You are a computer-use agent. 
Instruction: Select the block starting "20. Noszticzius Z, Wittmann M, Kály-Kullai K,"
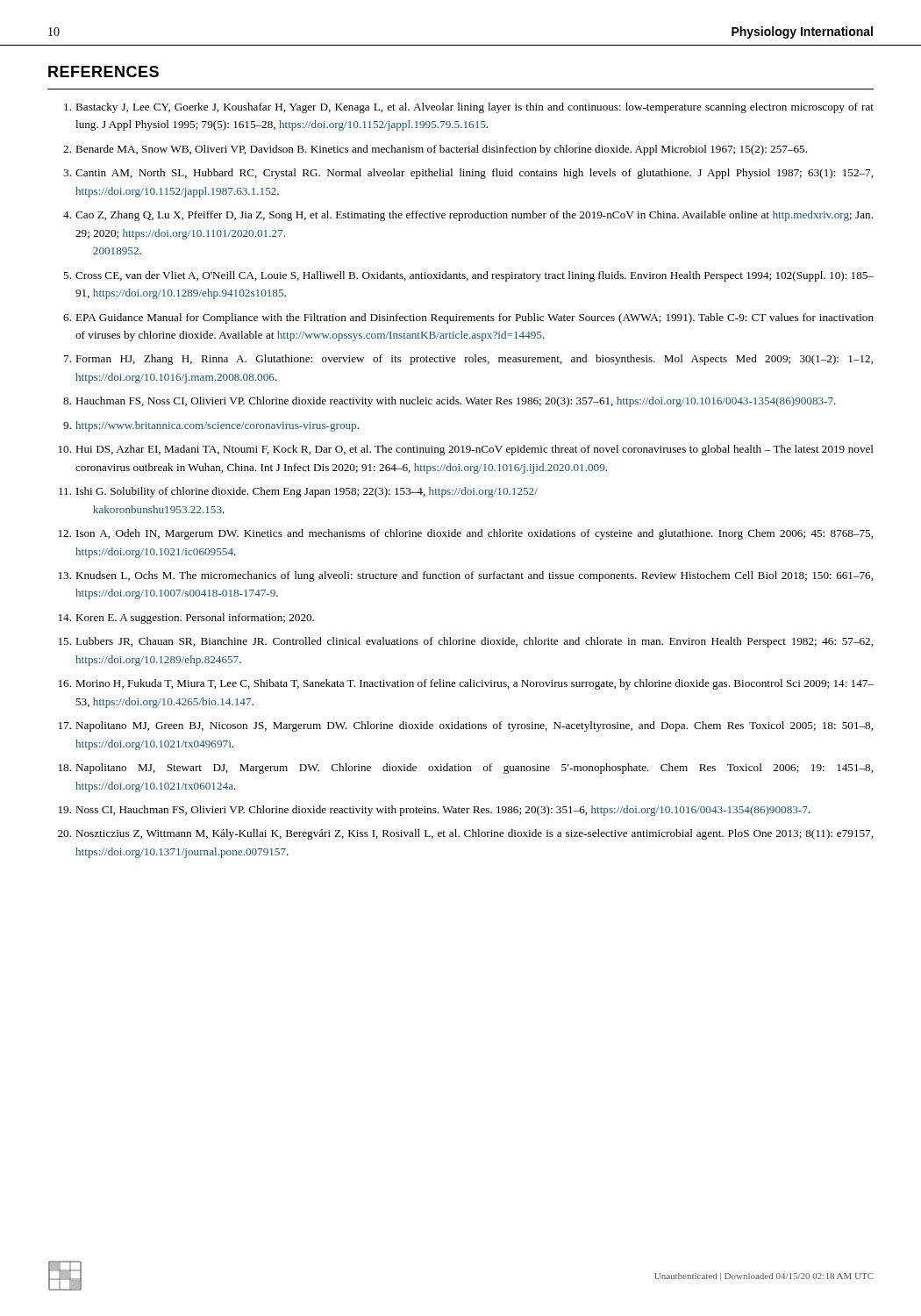click(x=460, y=843)
